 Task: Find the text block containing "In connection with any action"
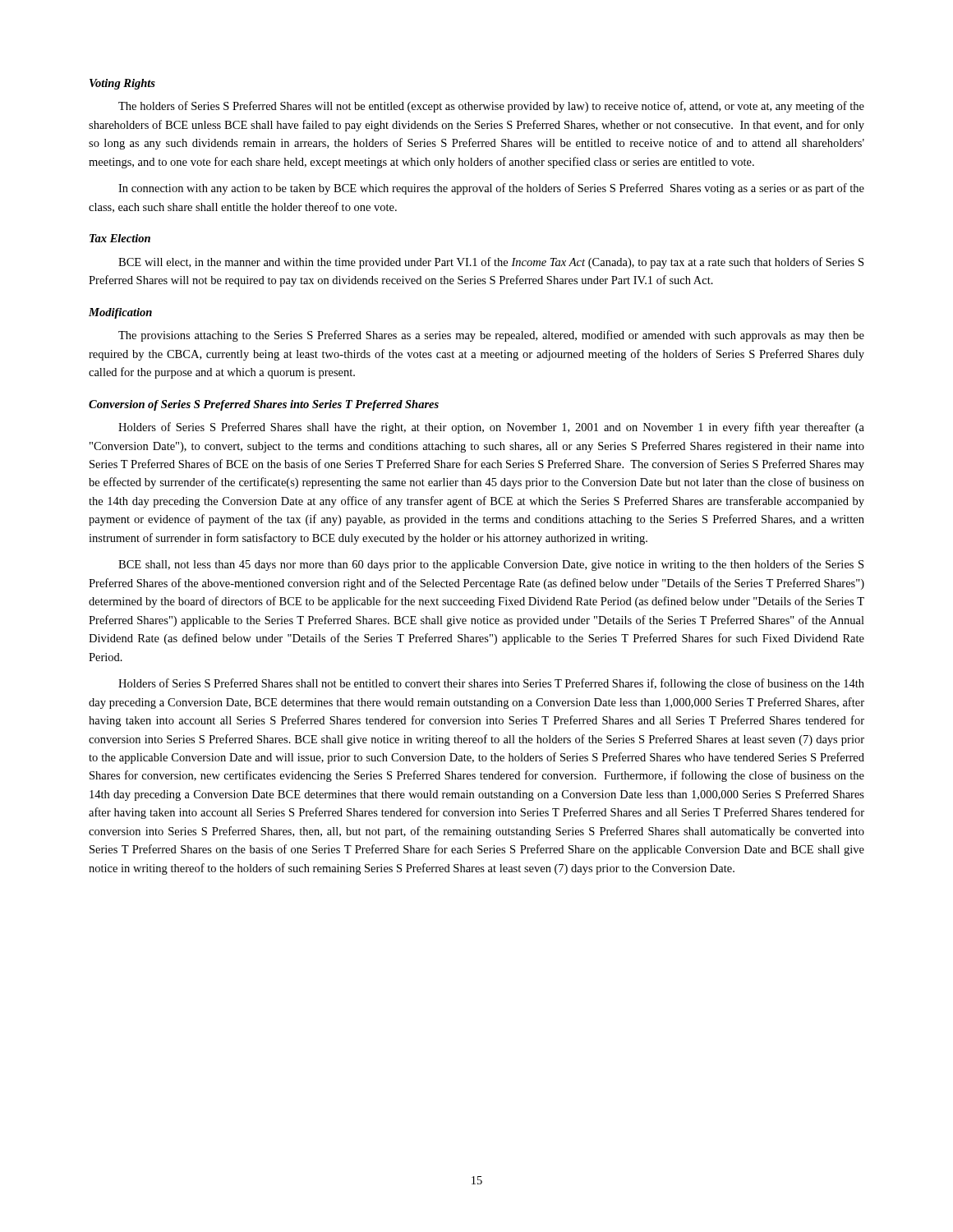[x=476, y=198]
